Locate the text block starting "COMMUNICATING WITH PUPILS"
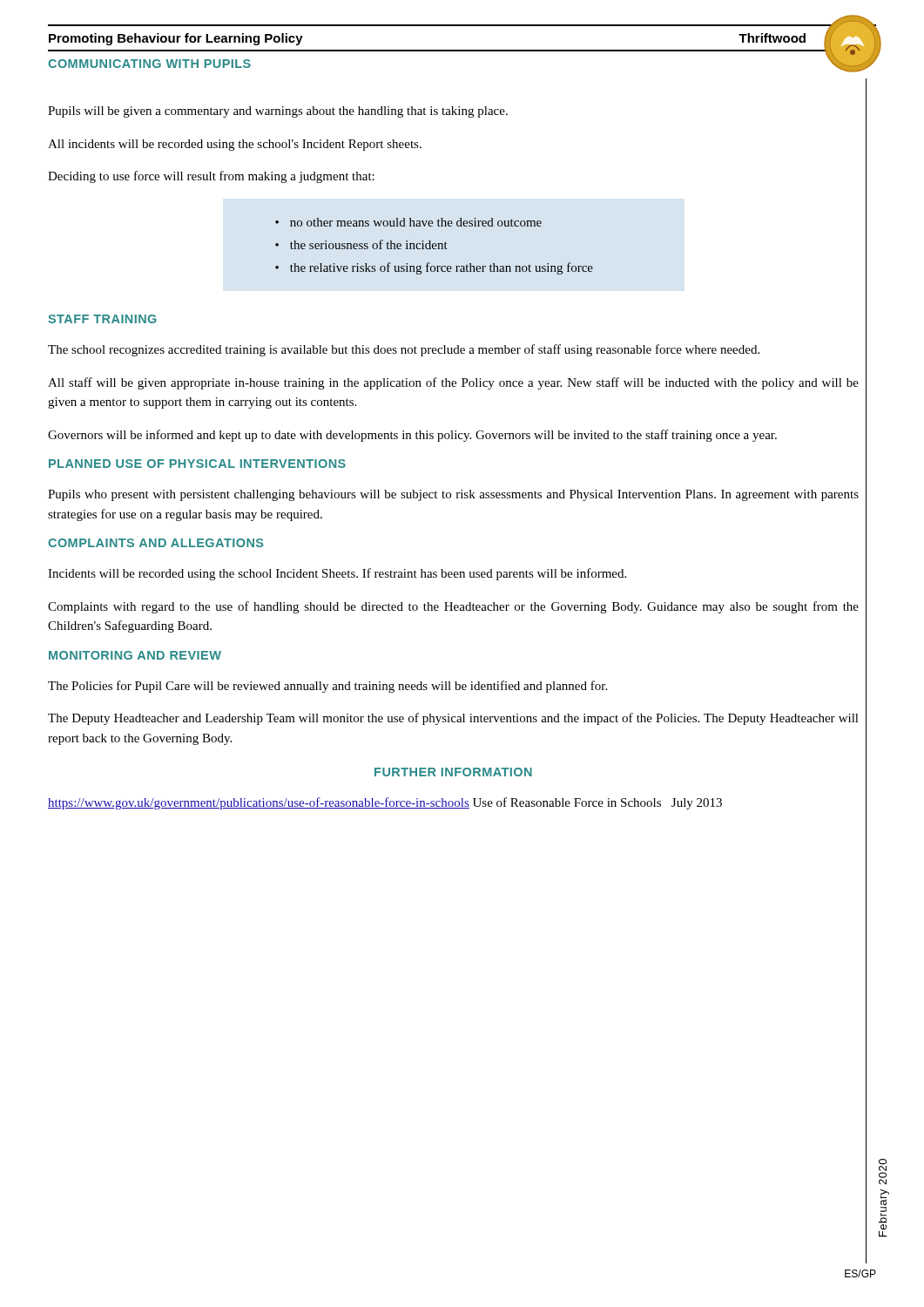The height and width of the screenshot is (1307, 924). (150, 64)
